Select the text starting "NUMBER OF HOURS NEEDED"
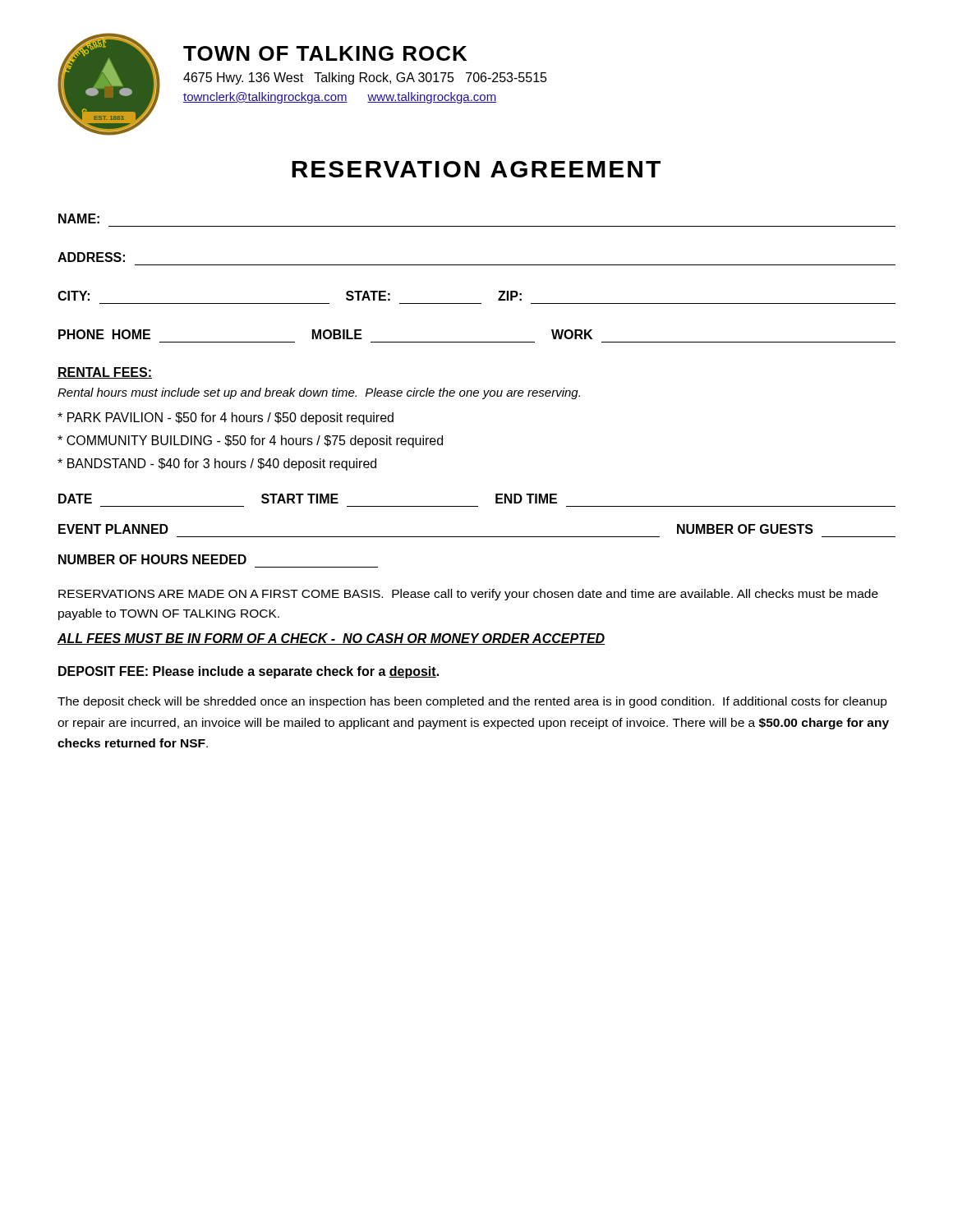 pyautogui.click(x=218, y=559)
